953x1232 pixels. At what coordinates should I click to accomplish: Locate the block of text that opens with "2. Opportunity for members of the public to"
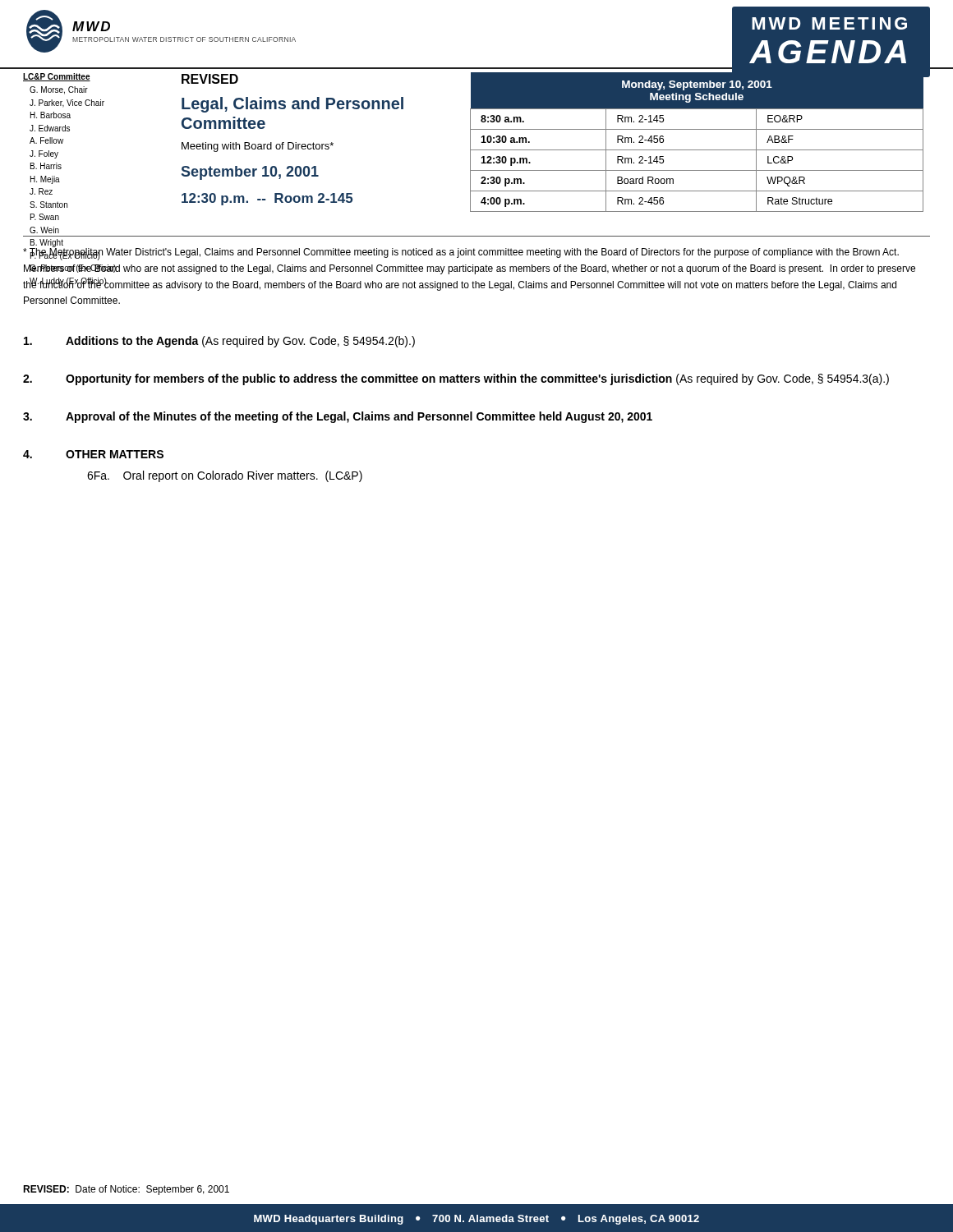point(456,379)
